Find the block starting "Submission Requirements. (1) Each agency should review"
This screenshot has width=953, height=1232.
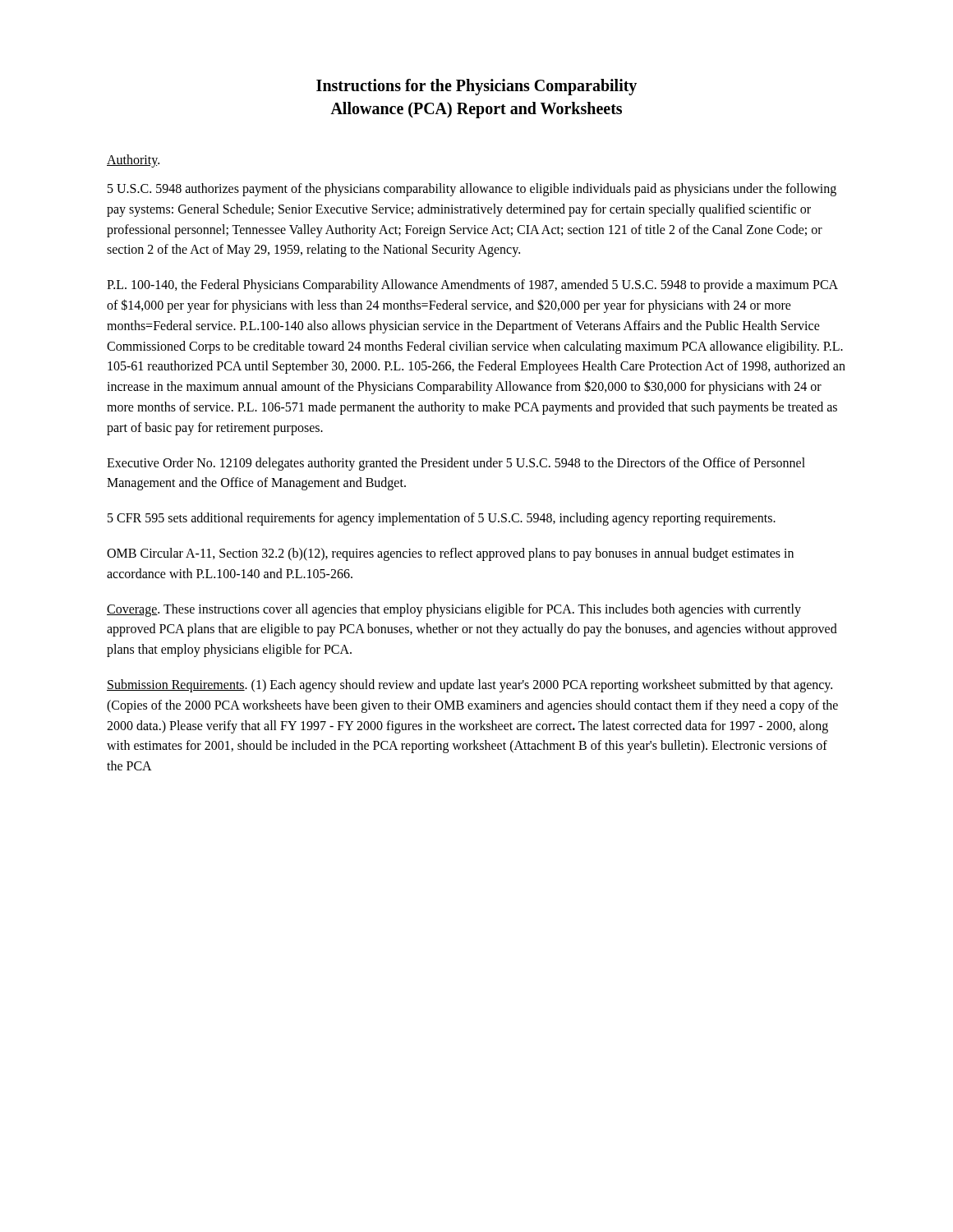[473, 725]
